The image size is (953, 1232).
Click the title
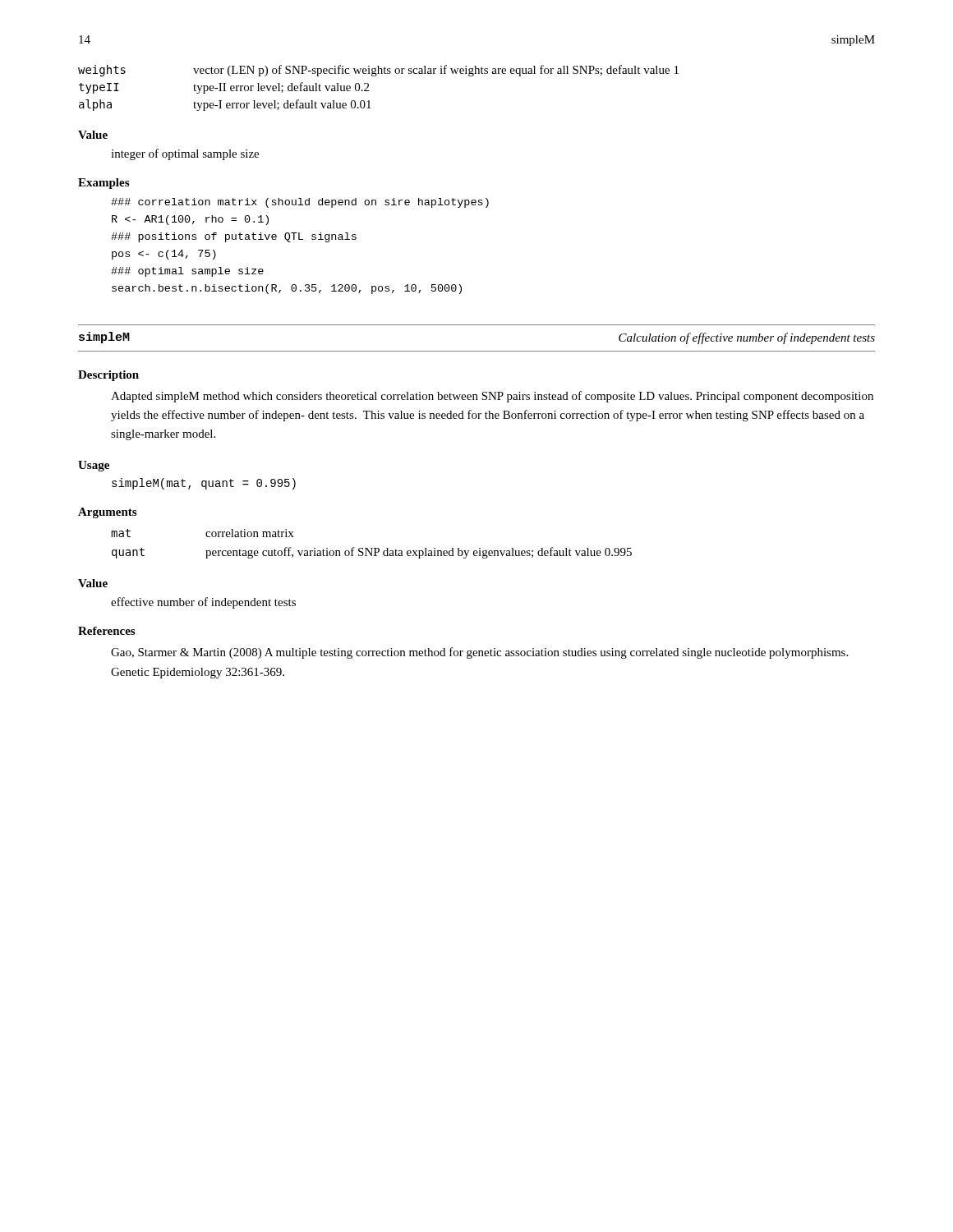pyautogui.click(x=476, y=338)
